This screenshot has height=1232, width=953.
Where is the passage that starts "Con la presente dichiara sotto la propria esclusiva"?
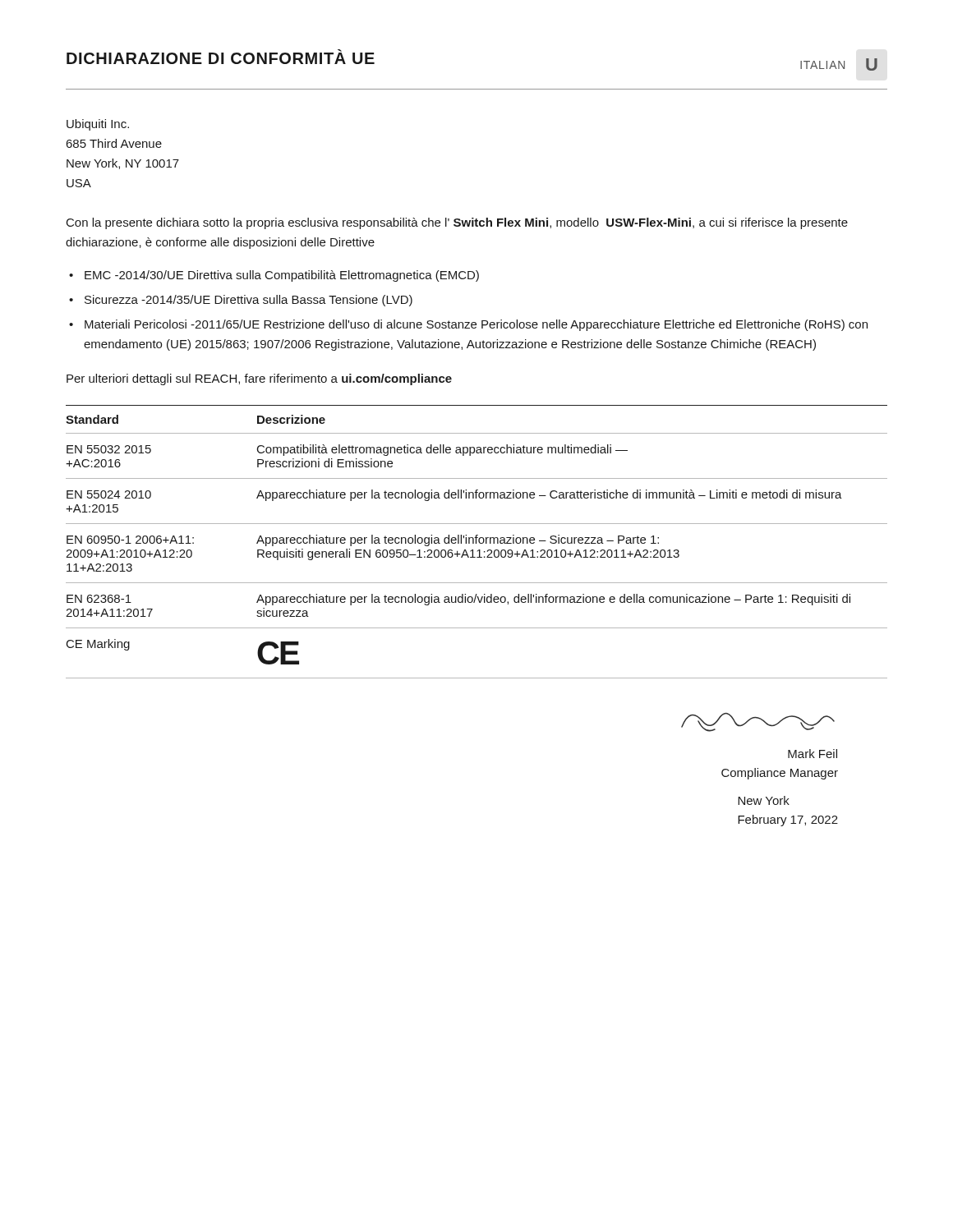pyautogui.click(x=457, y=232)
